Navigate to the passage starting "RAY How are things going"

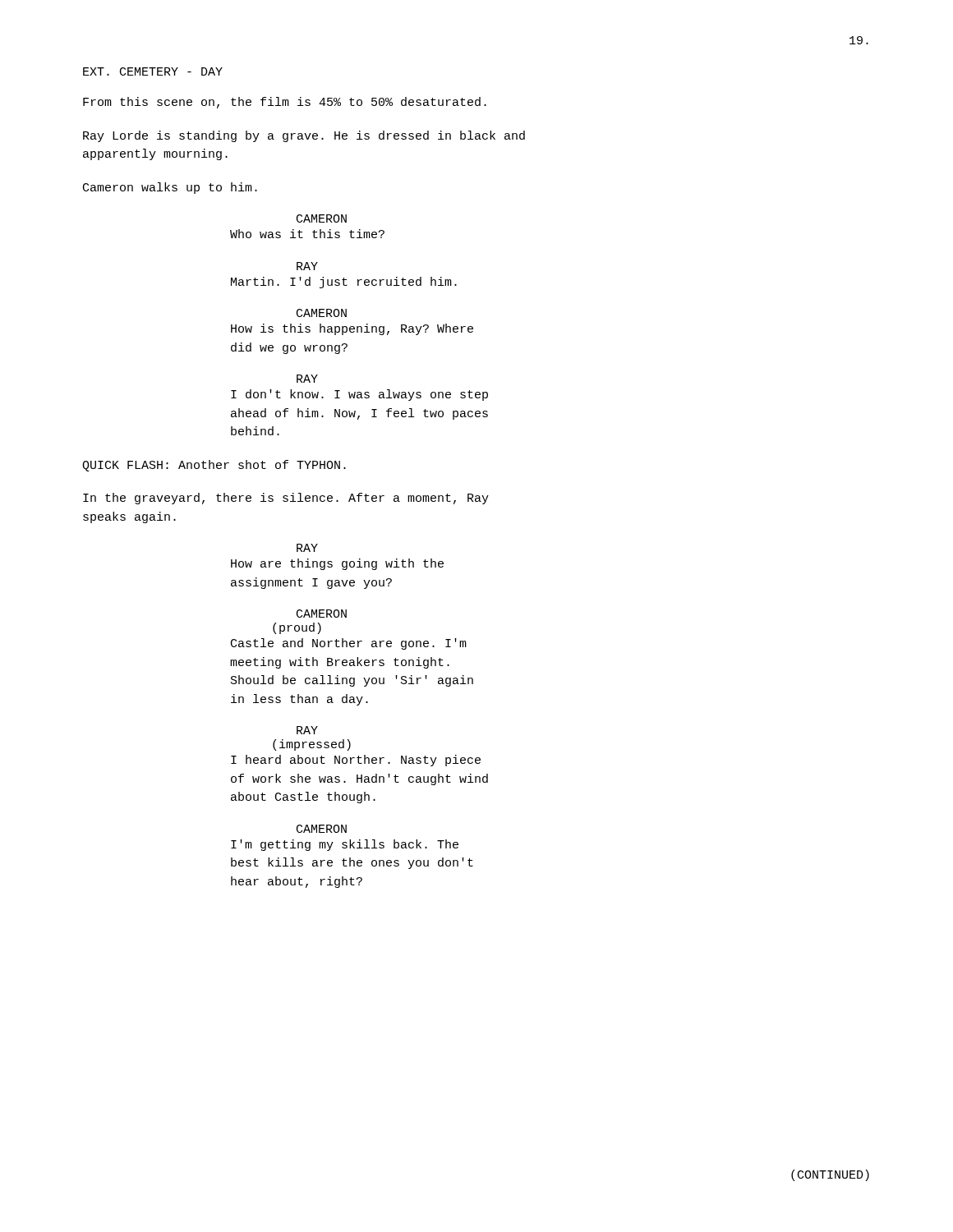coord(431,568)
